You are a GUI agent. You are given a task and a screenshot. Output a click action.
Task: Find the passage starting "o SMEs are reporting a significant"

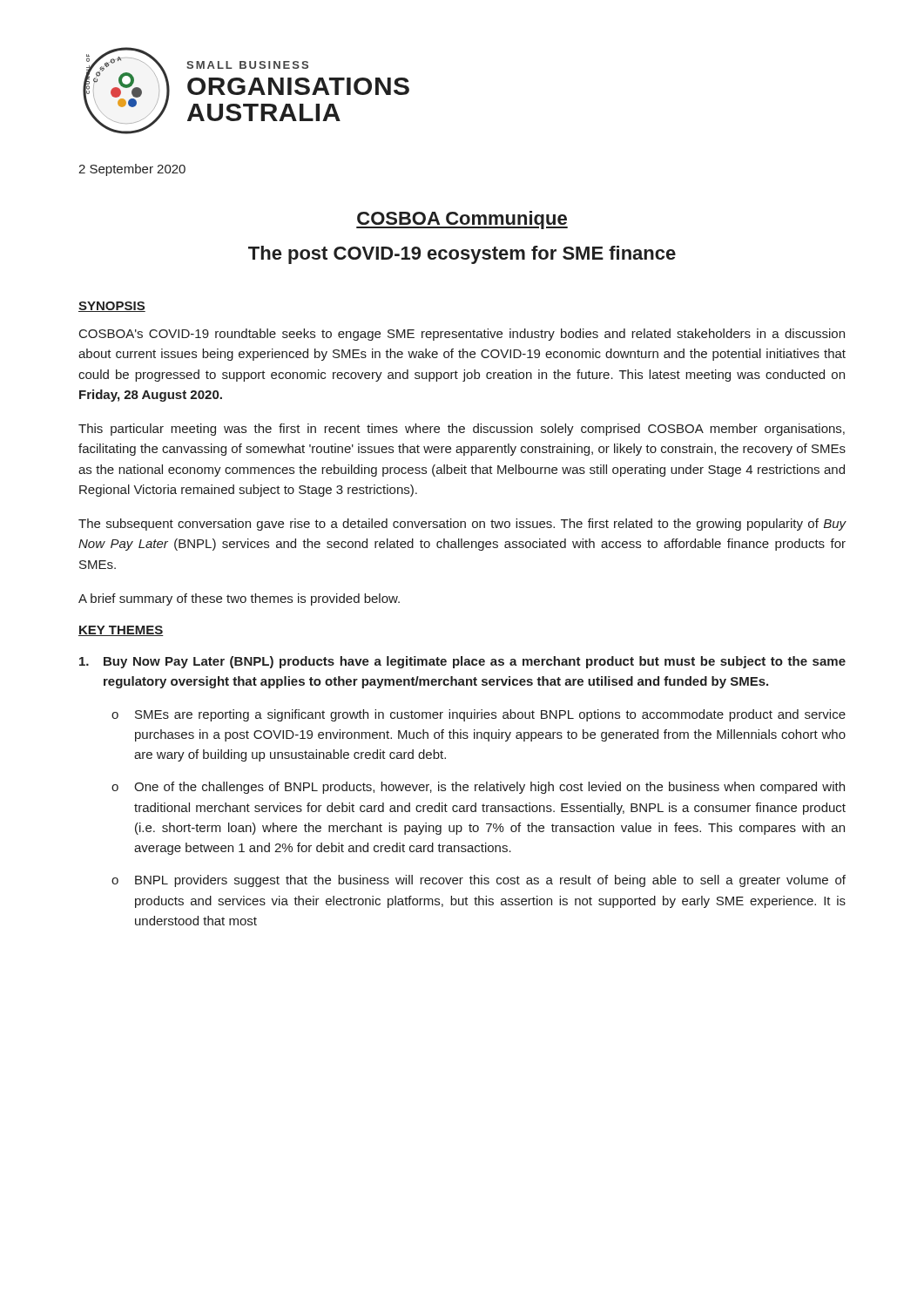click(x=479, y=734)
